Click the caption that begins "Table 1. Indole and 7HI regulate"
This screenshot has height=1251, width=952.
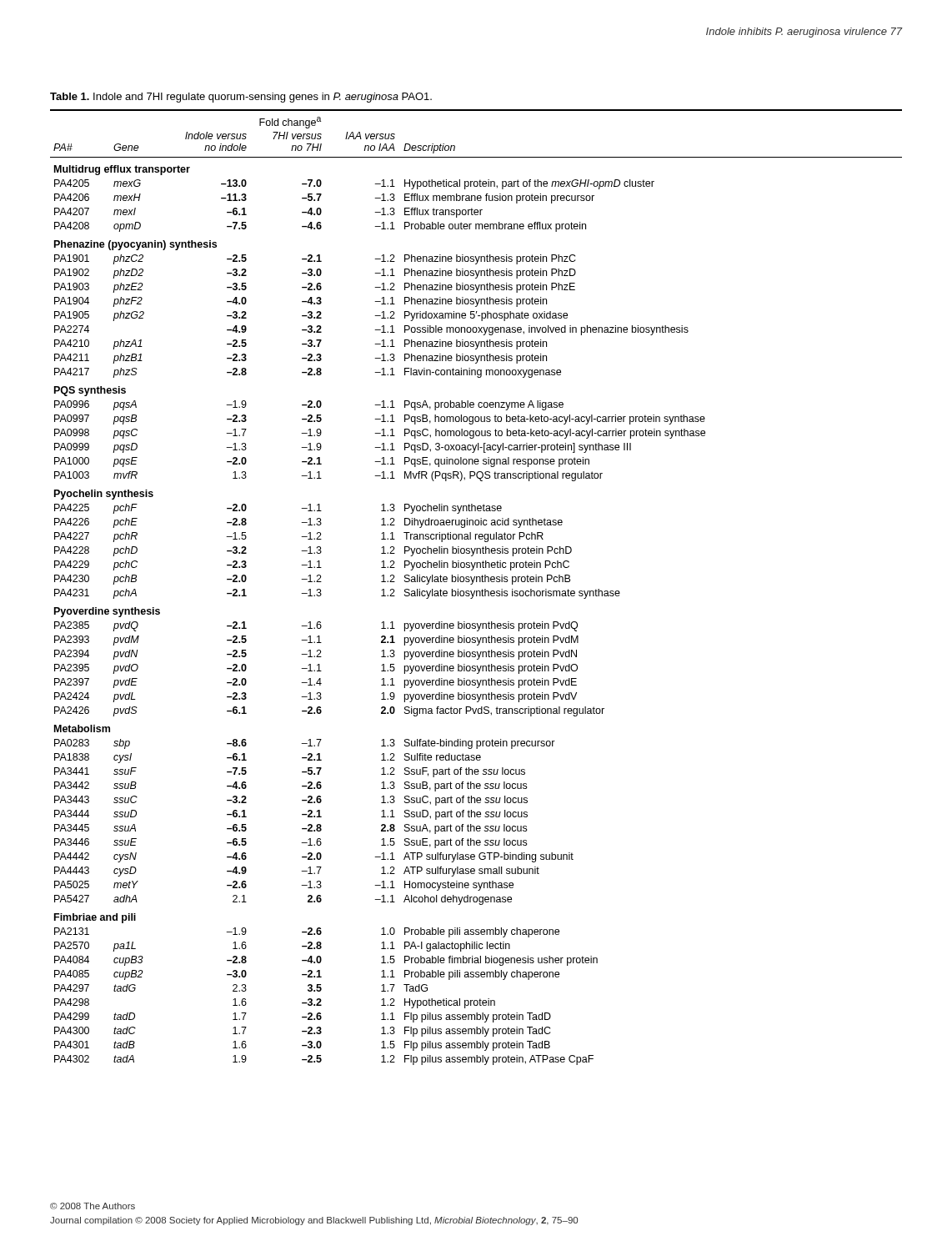[241, 96]
